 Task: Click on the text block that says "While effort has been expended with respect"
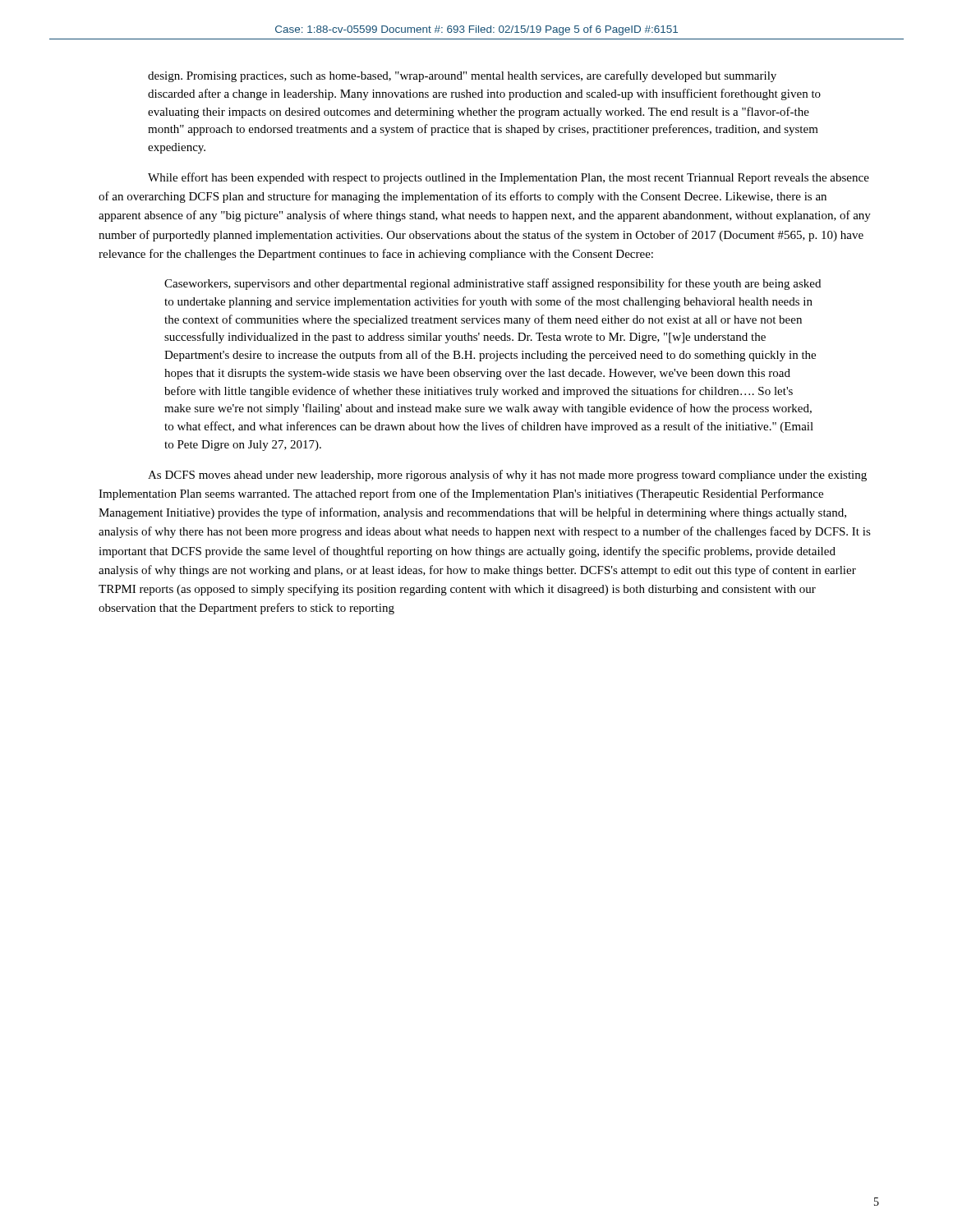click(485, 215)
